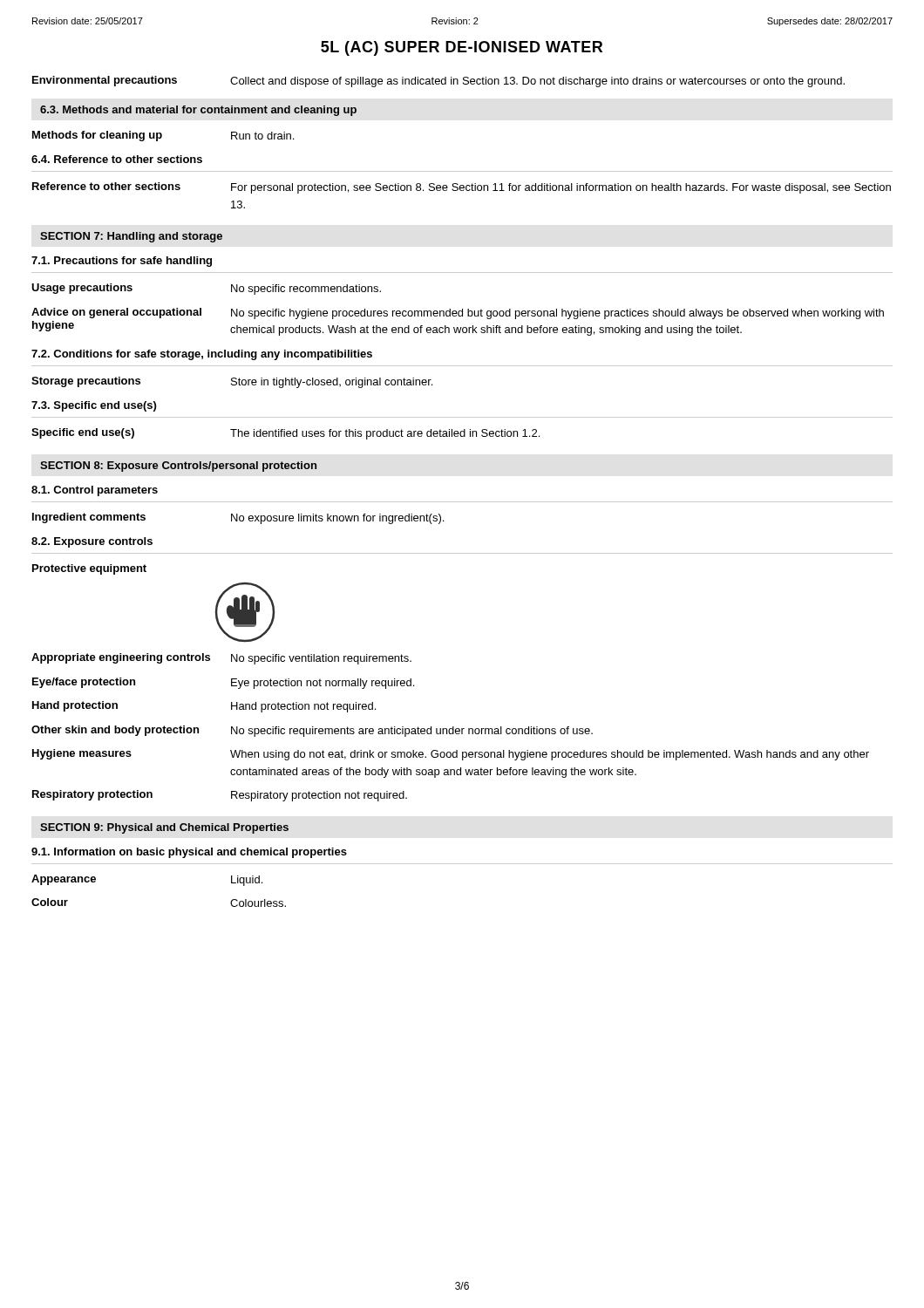
Task: Select the text block with the text "Environmental precautions Collect and dispose of spillage"
Action: pos(462,81)
